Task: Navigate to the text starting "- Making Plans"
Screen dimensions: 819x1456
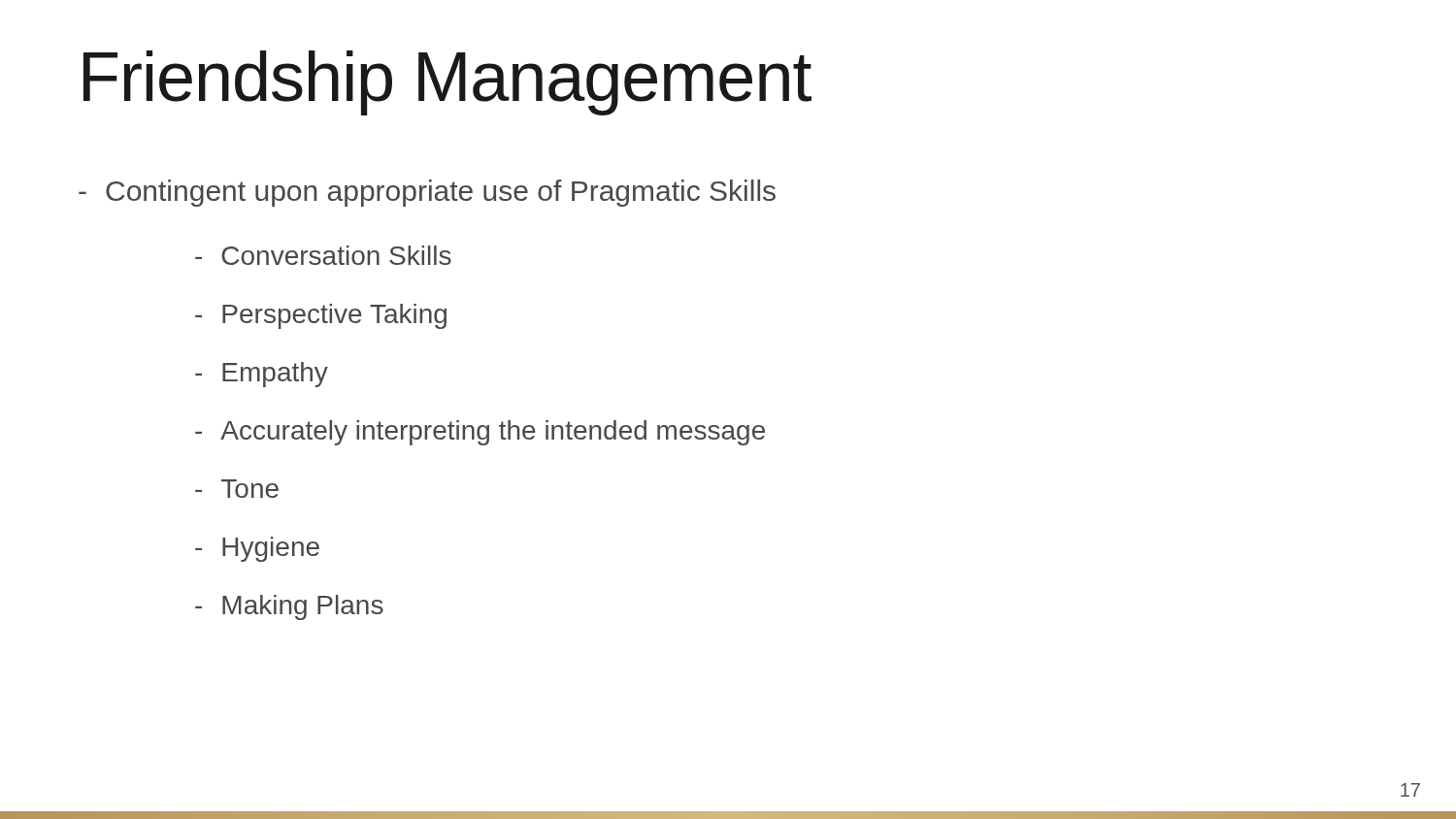Action: [x=289, y=607]
